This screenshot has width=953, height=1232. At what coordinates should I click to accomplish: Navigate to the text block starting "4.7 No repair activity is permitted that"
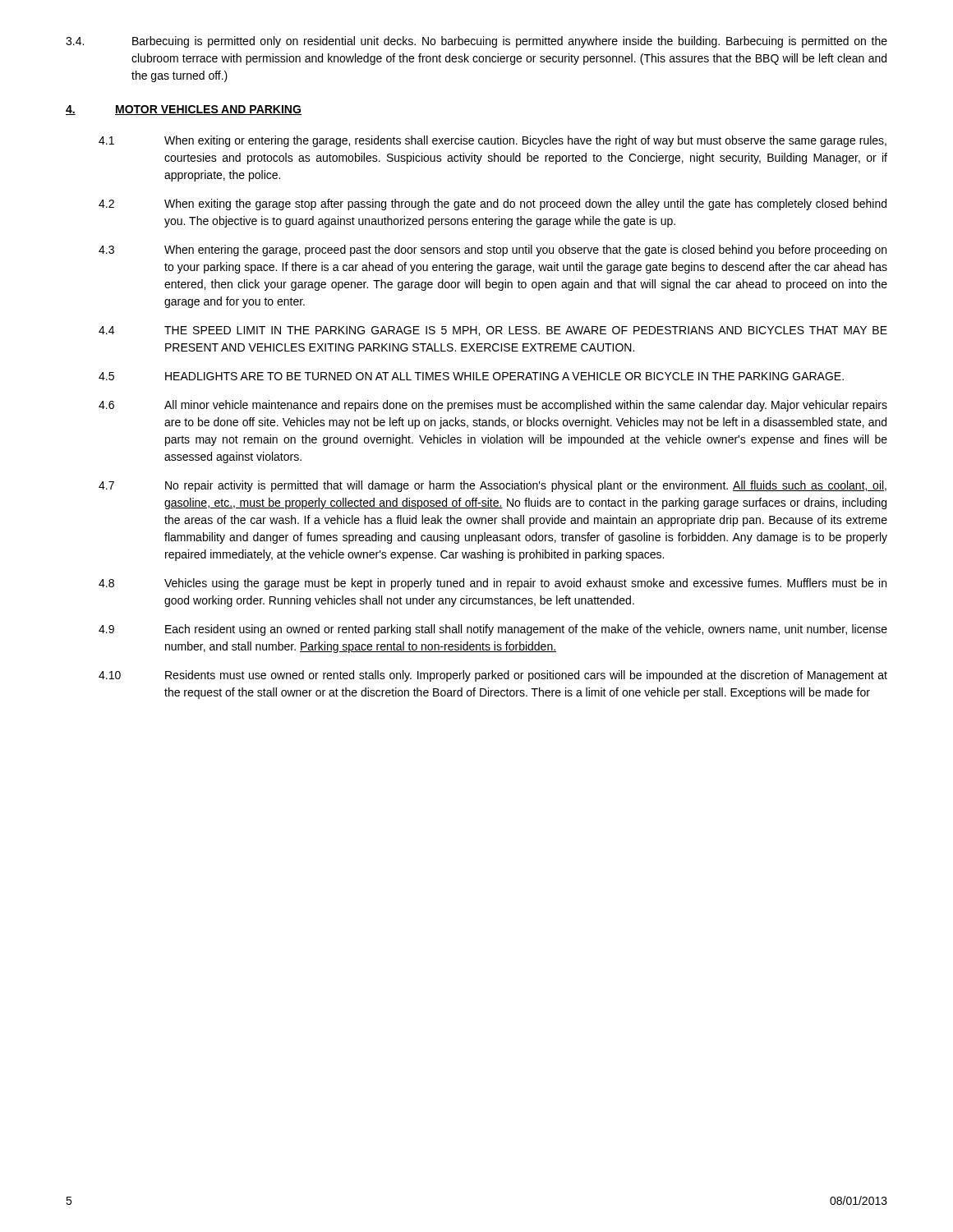coord(476,520)
